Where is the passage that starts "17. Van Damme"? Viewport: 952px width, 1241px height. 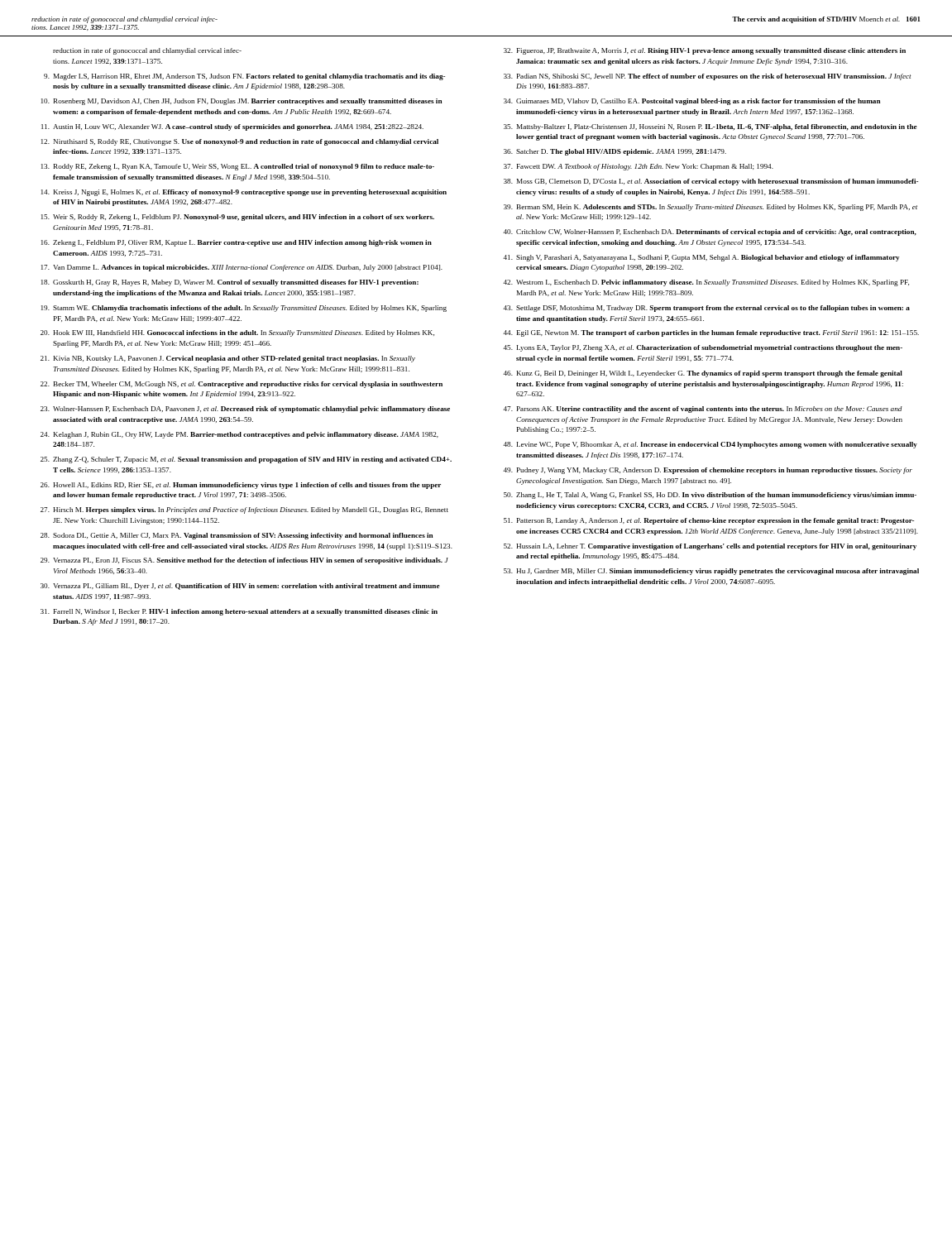tap(242, 268)
